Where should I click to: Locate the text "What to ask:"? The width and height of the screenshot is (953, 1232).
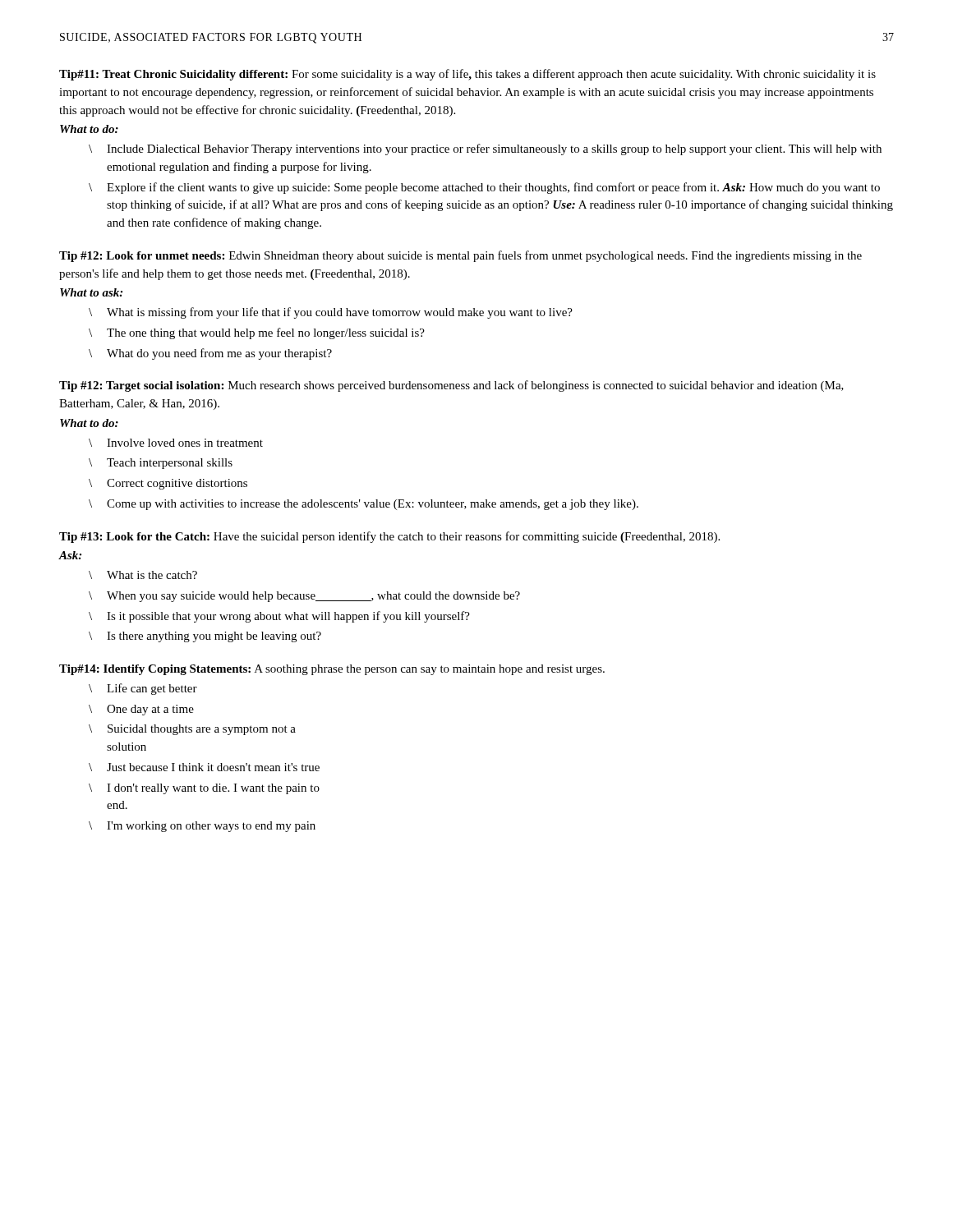pos(91,292)
